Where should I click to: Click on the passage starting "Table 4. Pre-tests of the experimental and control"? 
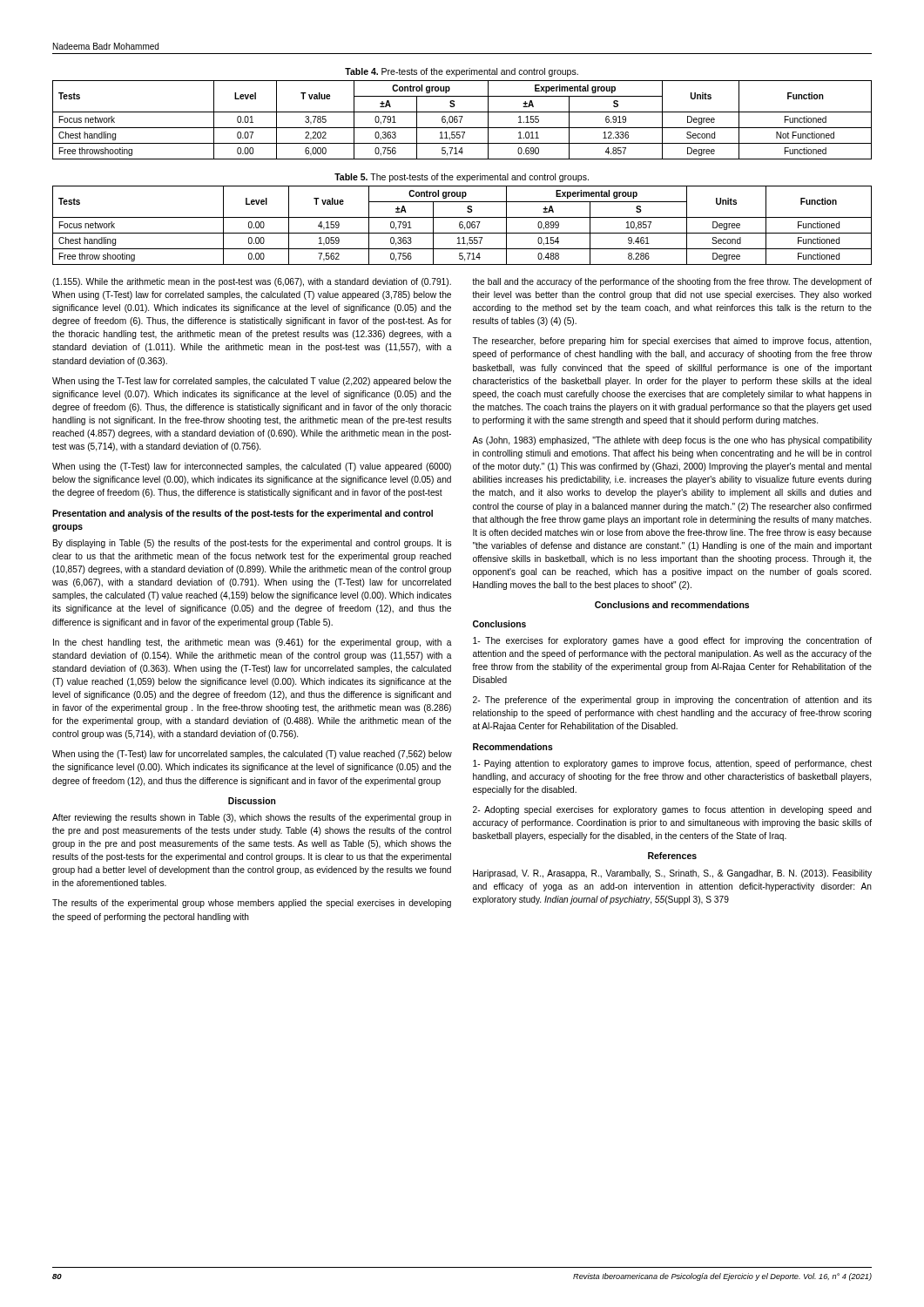462,71
